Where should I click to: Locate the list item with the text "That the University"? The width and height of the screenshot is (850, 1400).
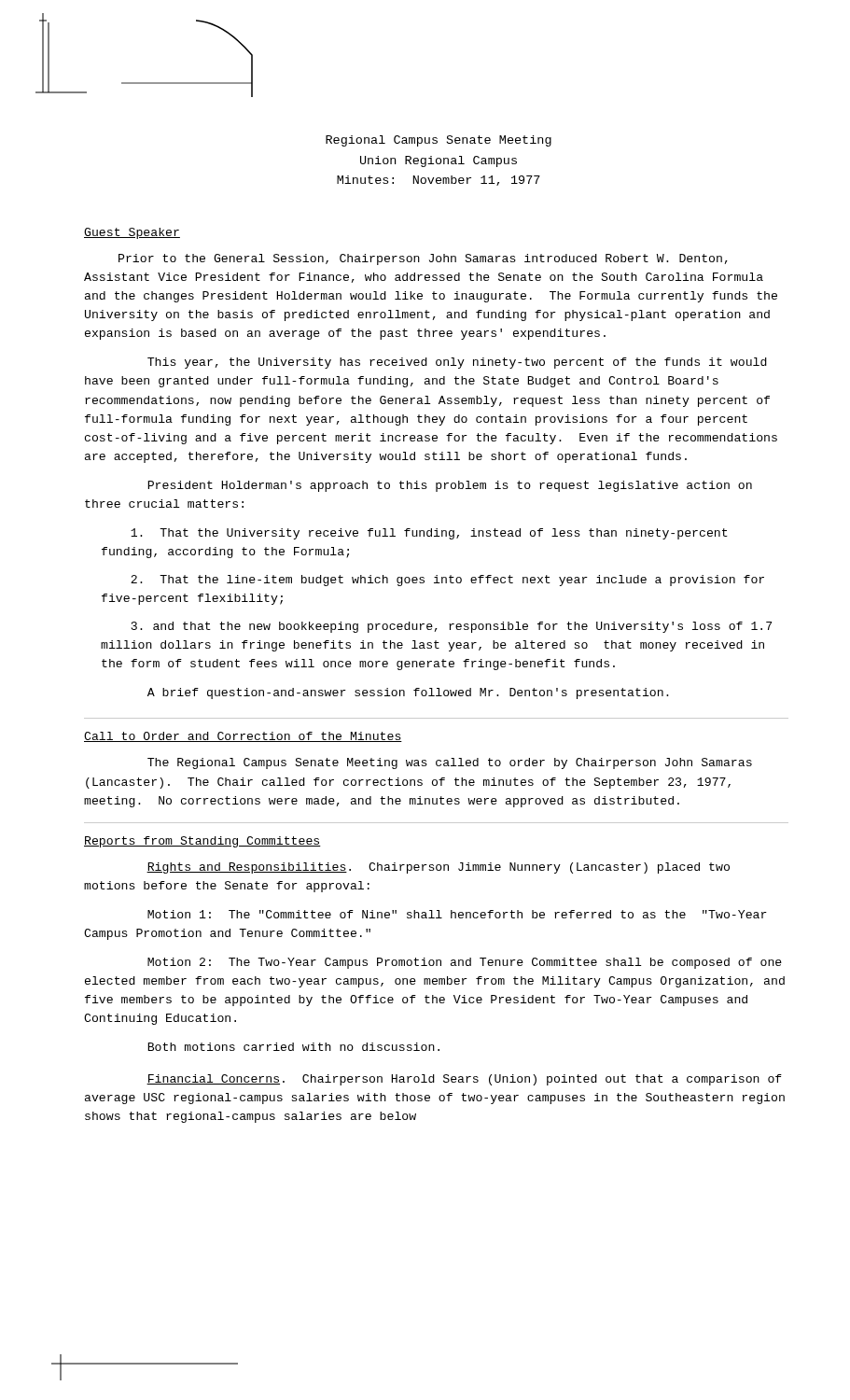click(415, 543)
